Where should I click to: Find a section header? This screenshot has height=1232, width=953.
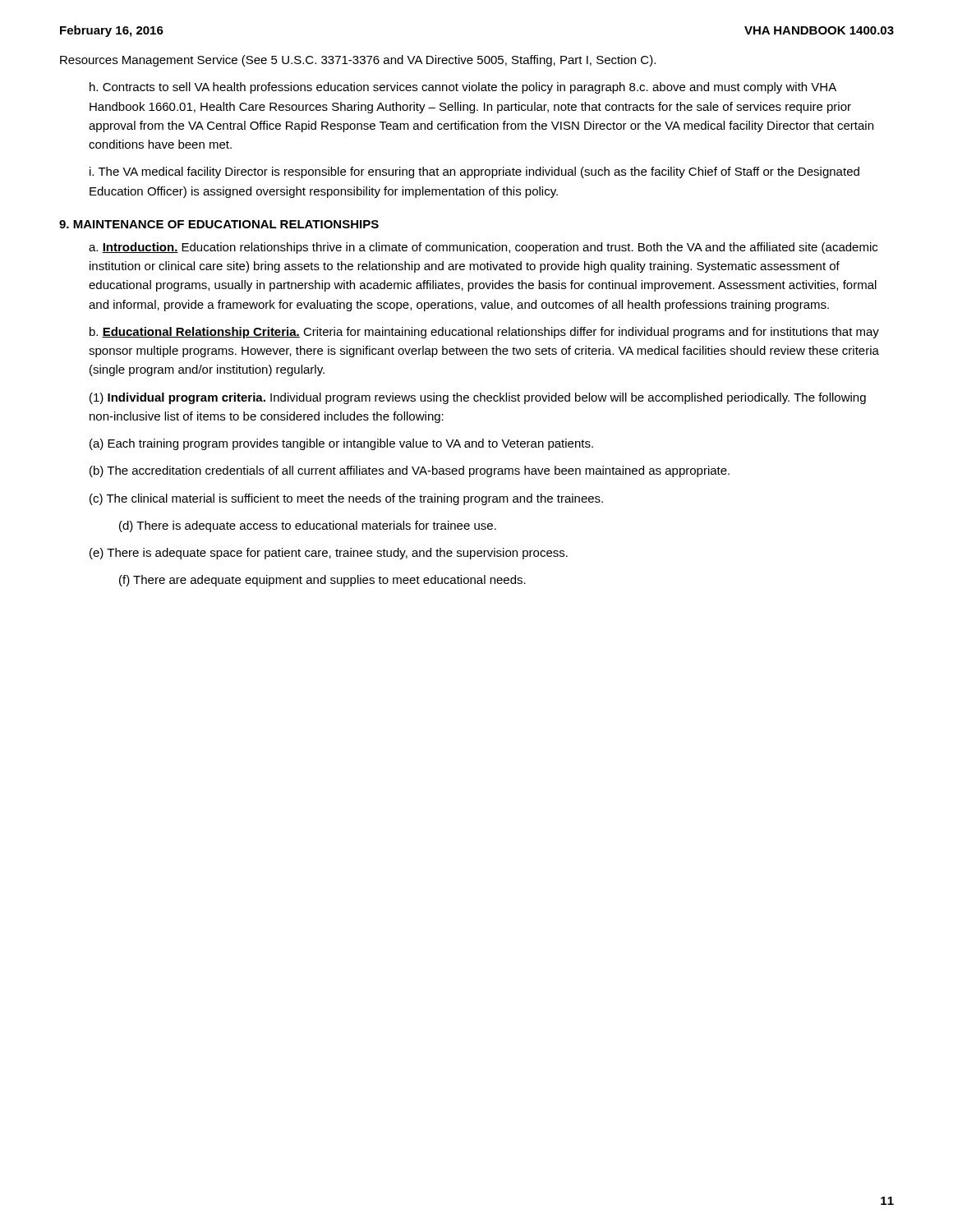pyautogui.click(x=219, y=224)
